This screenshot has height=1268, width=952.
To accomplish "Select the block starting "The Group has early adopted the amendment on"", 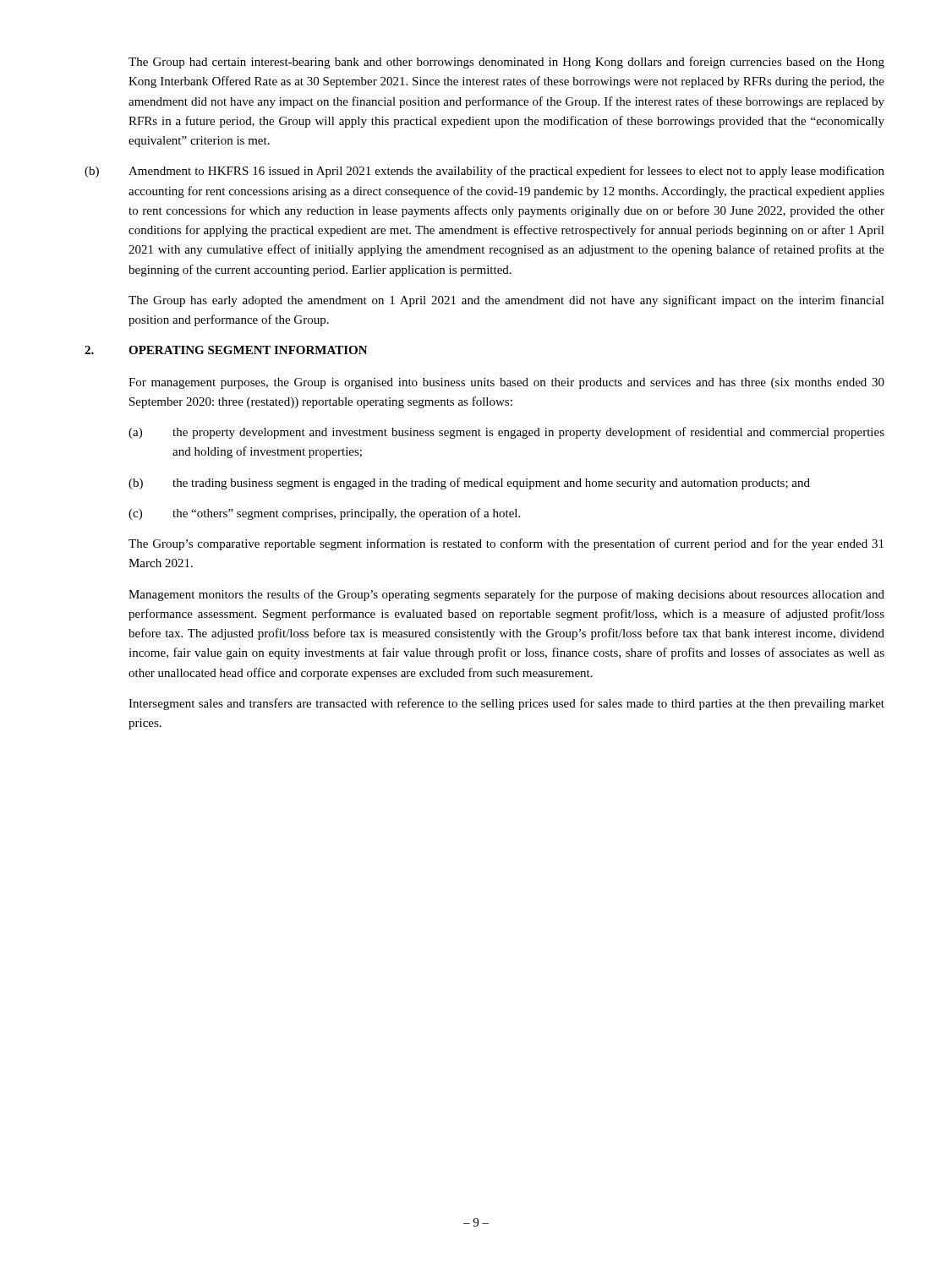I will coord(506,310).
